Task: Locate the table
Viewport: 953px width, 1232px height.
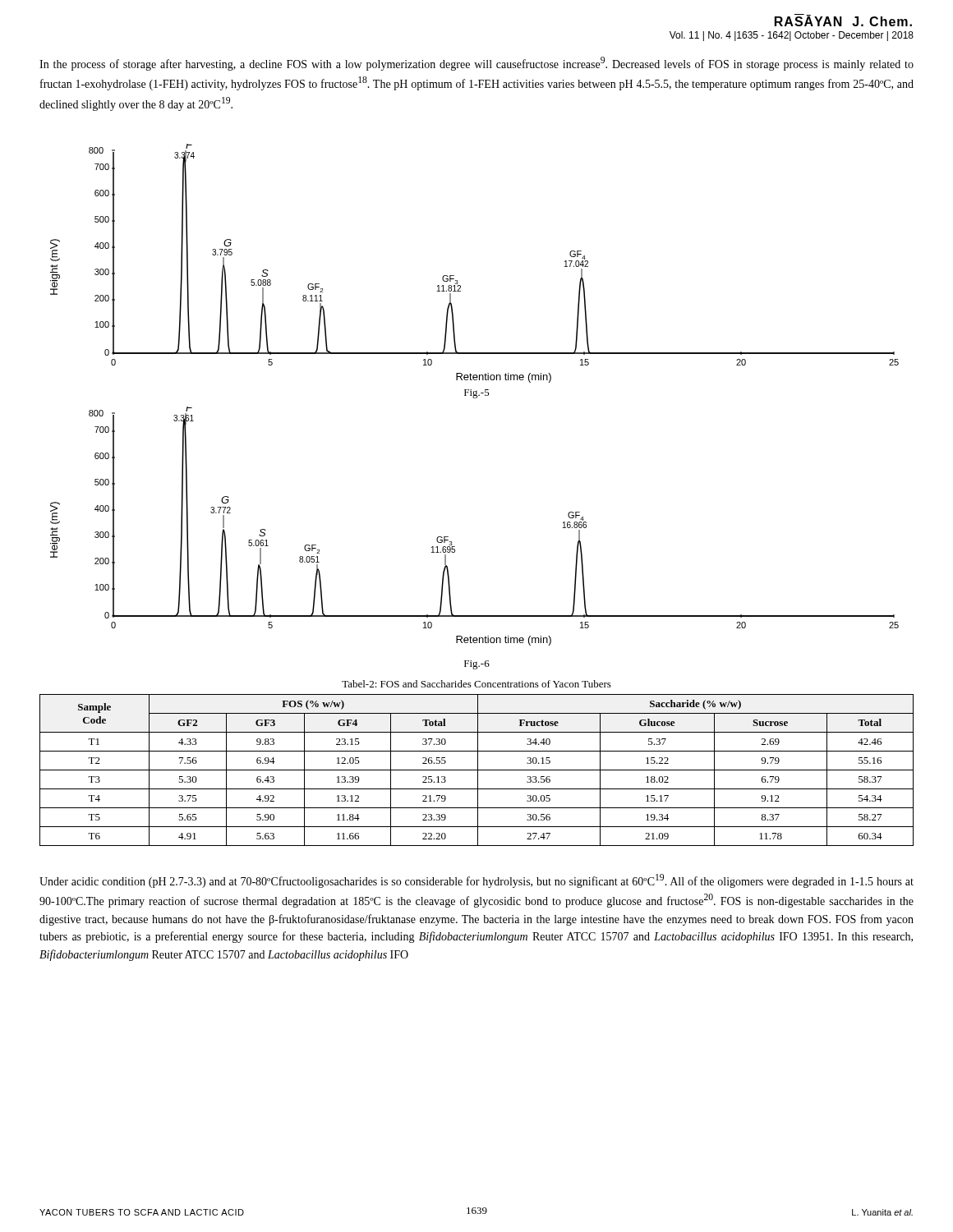Action: coord(476,770)
